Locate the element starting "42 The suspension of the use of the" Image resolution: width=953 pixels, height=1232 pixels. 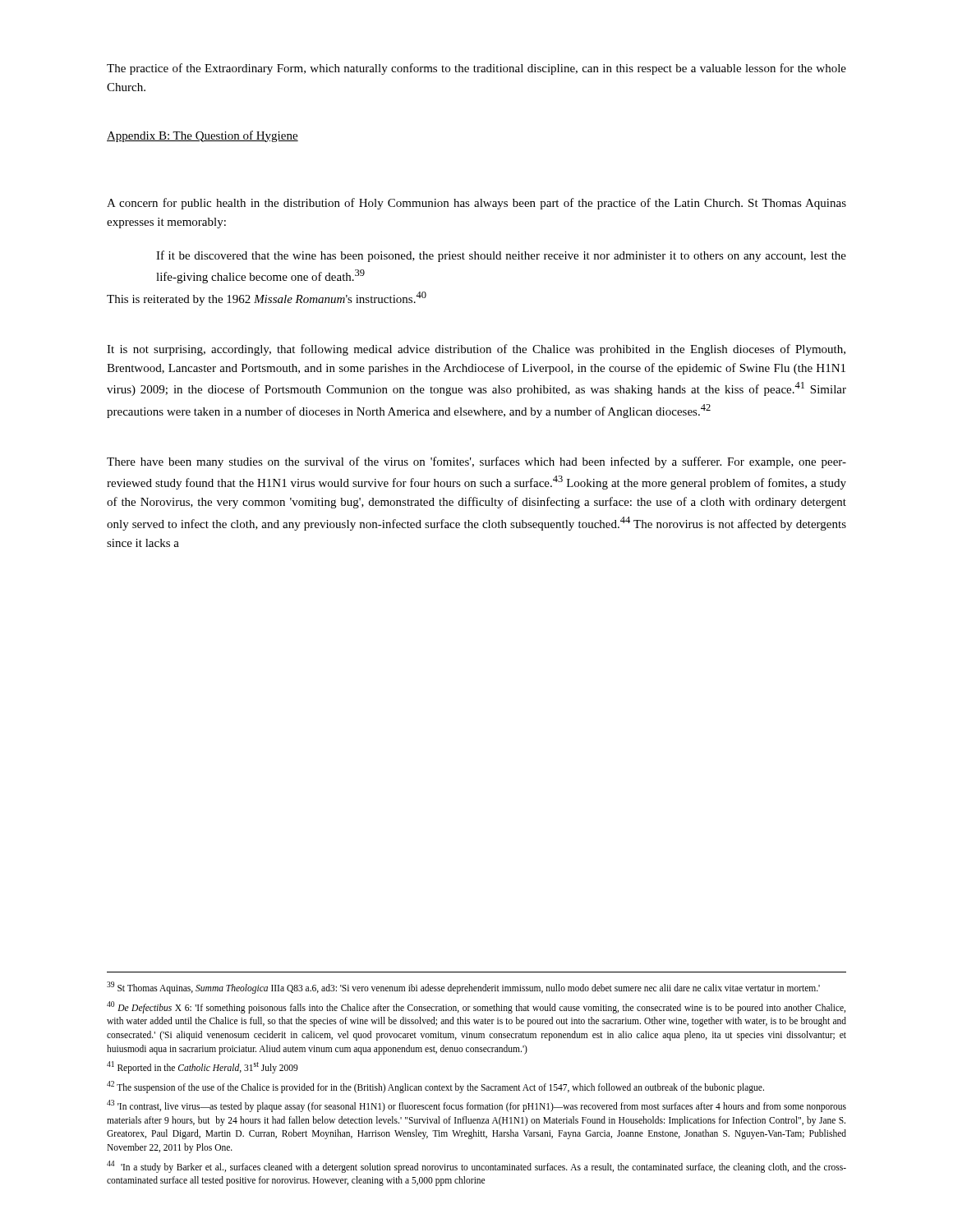click(436, 1086)
